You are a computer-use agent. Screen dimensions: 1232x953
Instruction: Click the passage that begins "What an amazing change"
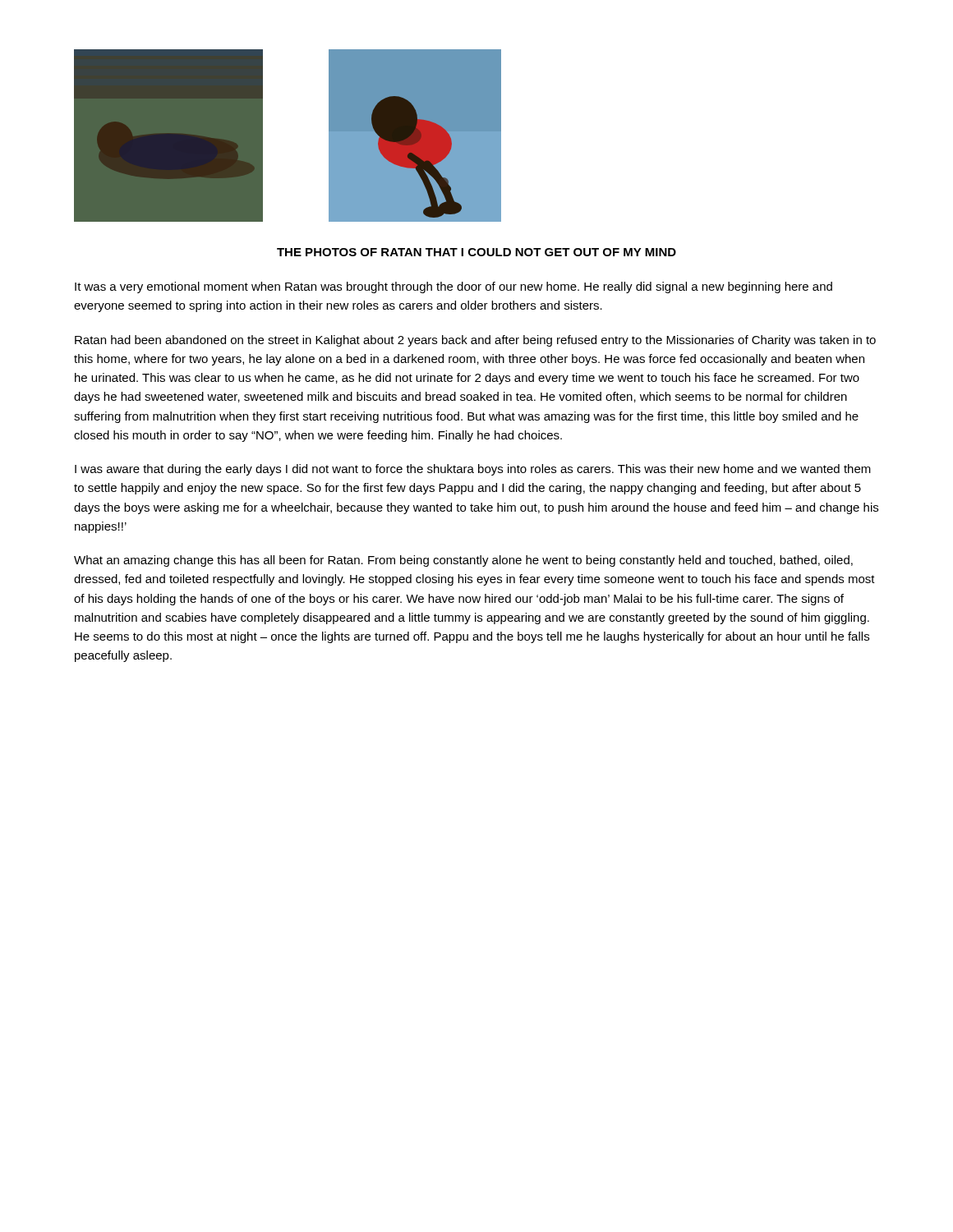point(474,607)
